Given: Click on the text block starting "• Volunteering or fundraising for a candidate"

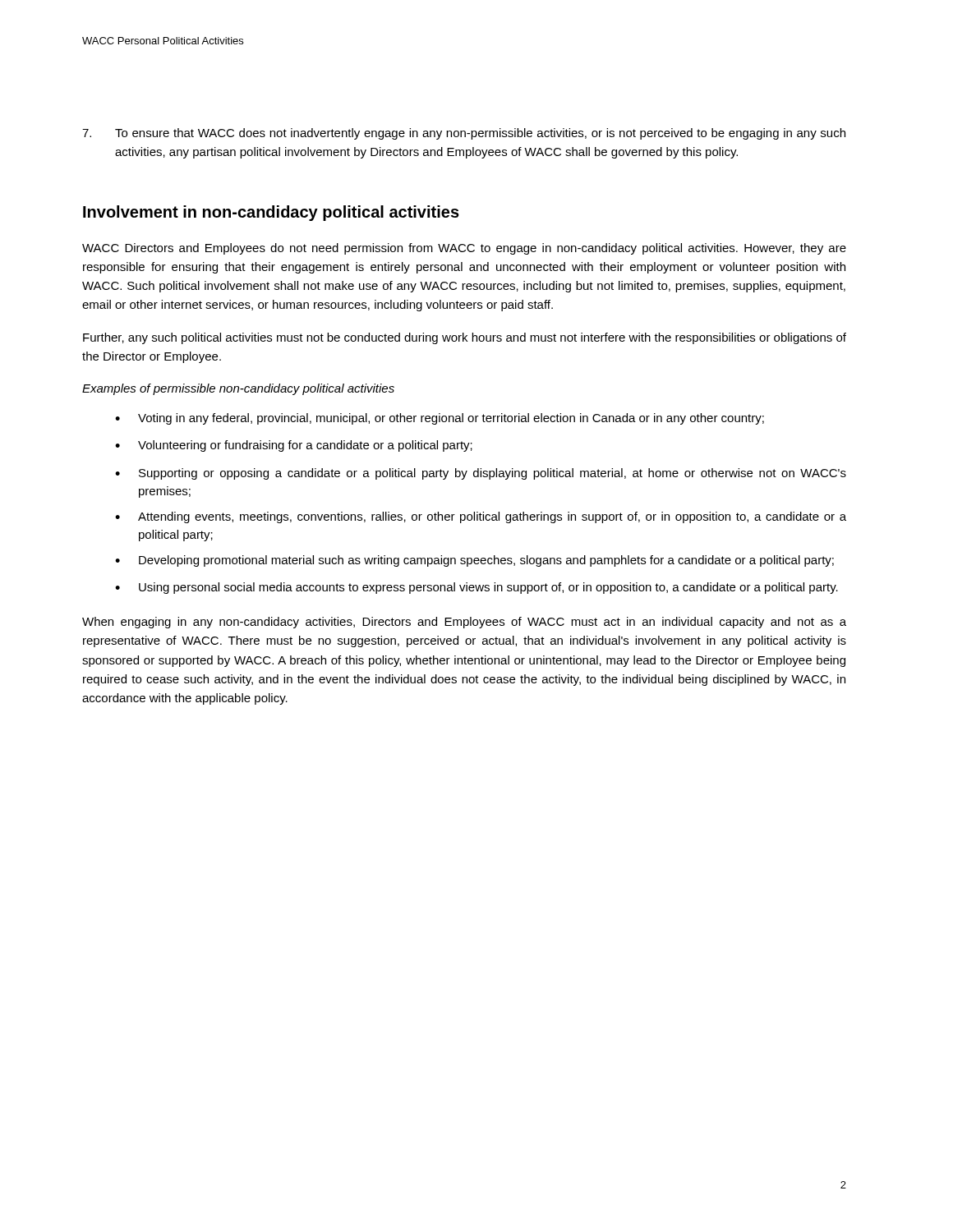Looking at the screenshot, I should (481, 447).
